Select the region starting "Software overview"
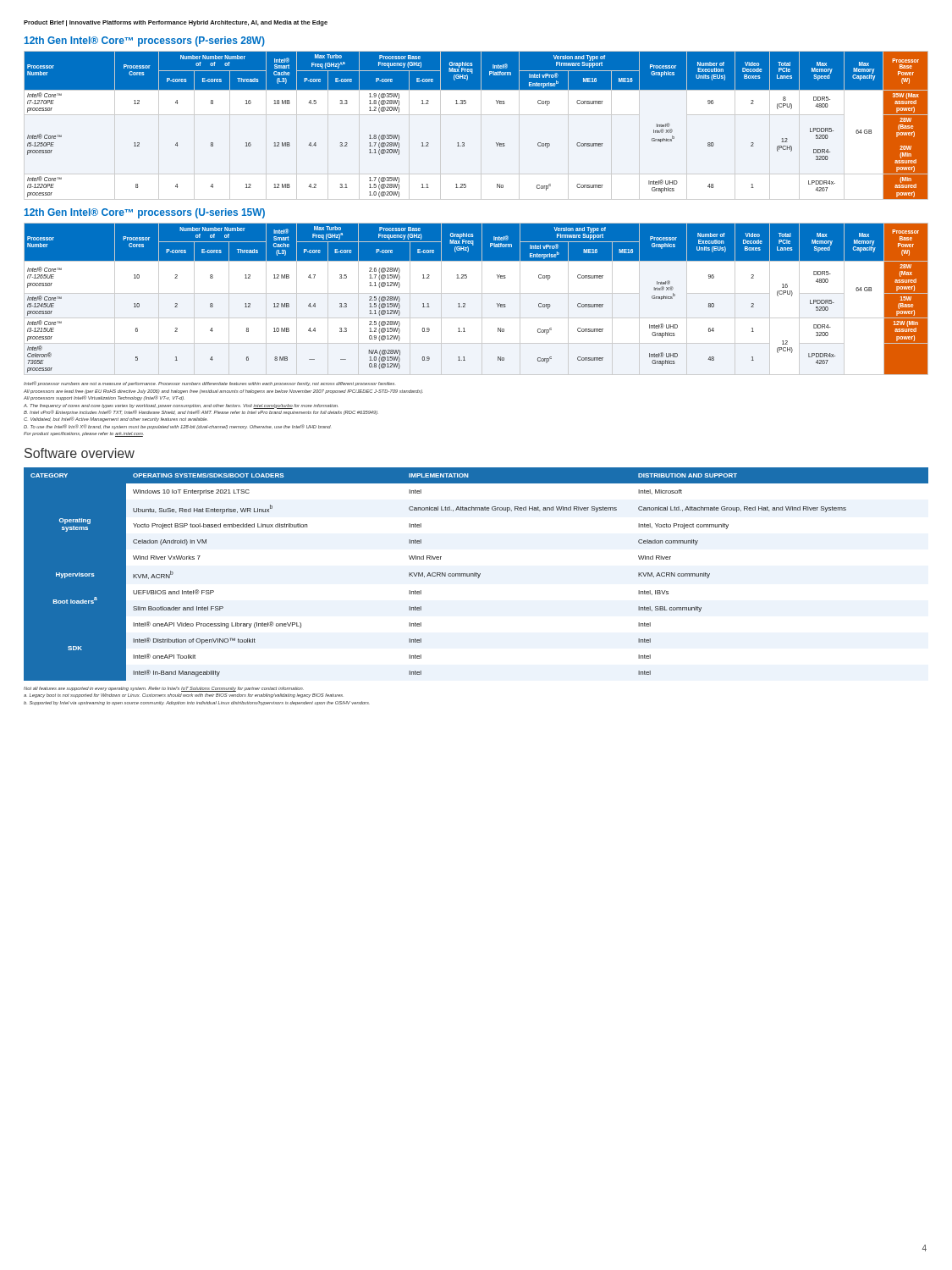 [79, 453]
